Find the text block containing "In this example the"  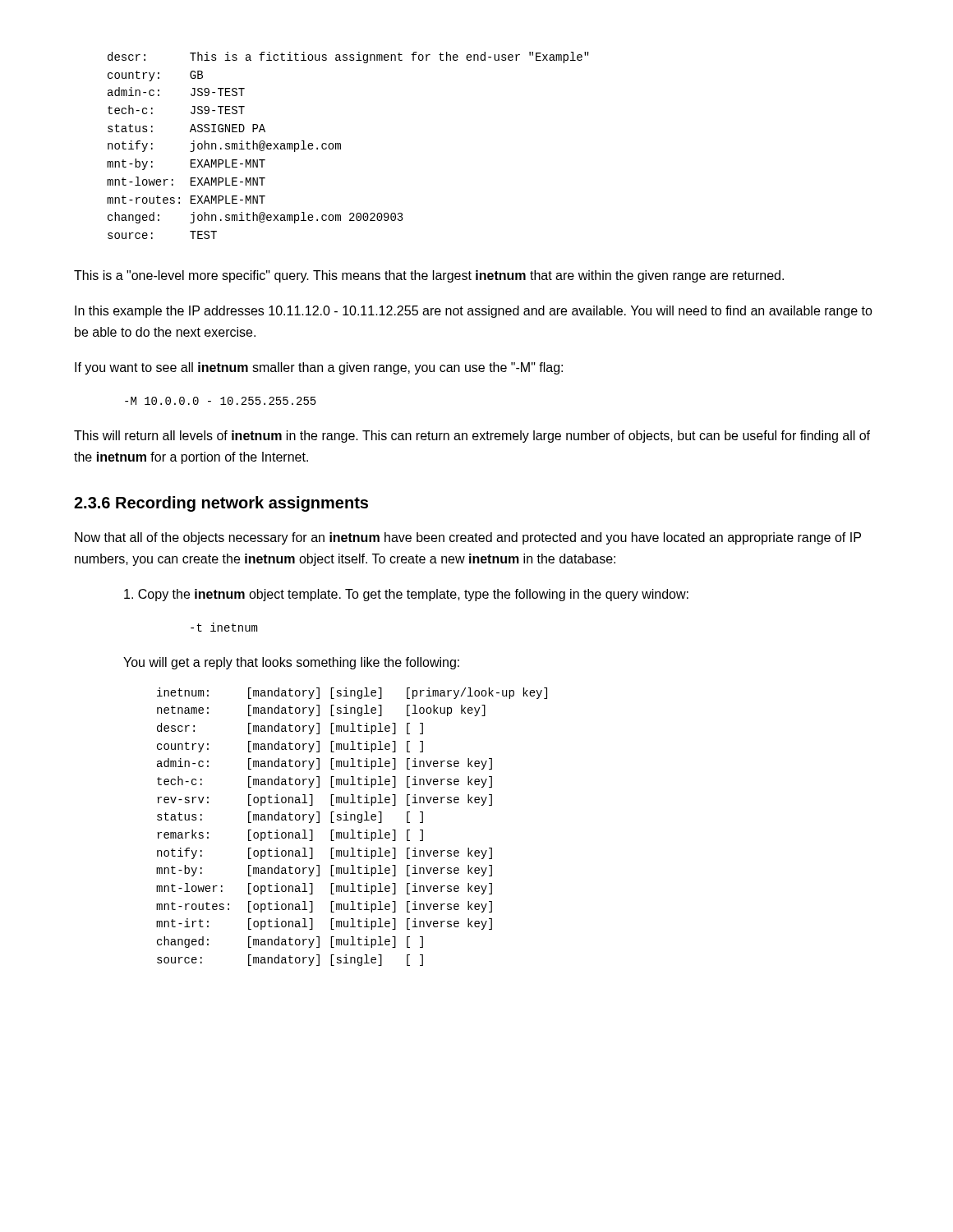(x=473, y=322)
